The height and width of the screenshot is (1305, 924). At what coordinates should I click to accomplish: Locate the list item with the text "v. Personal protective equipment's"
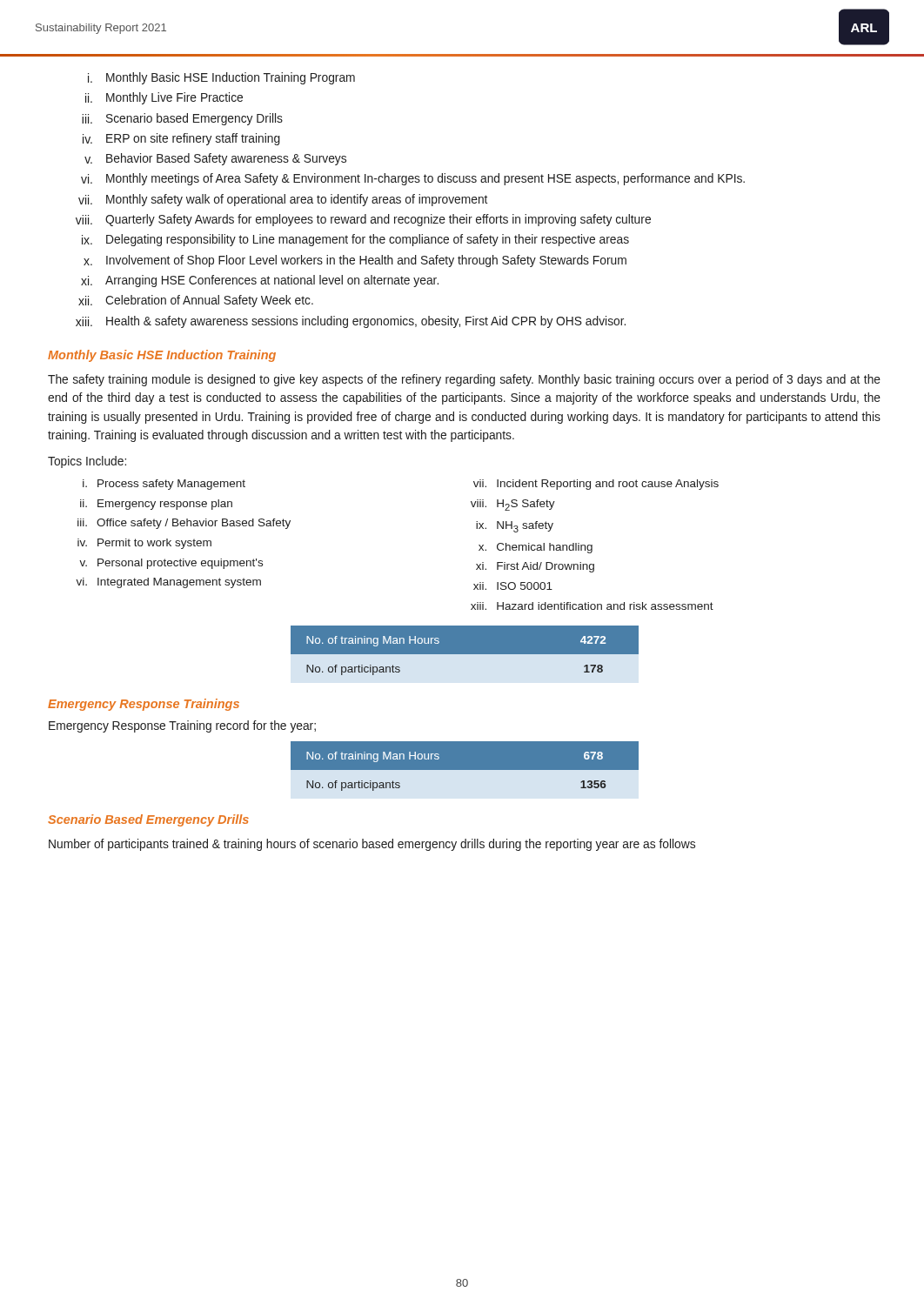248,562
